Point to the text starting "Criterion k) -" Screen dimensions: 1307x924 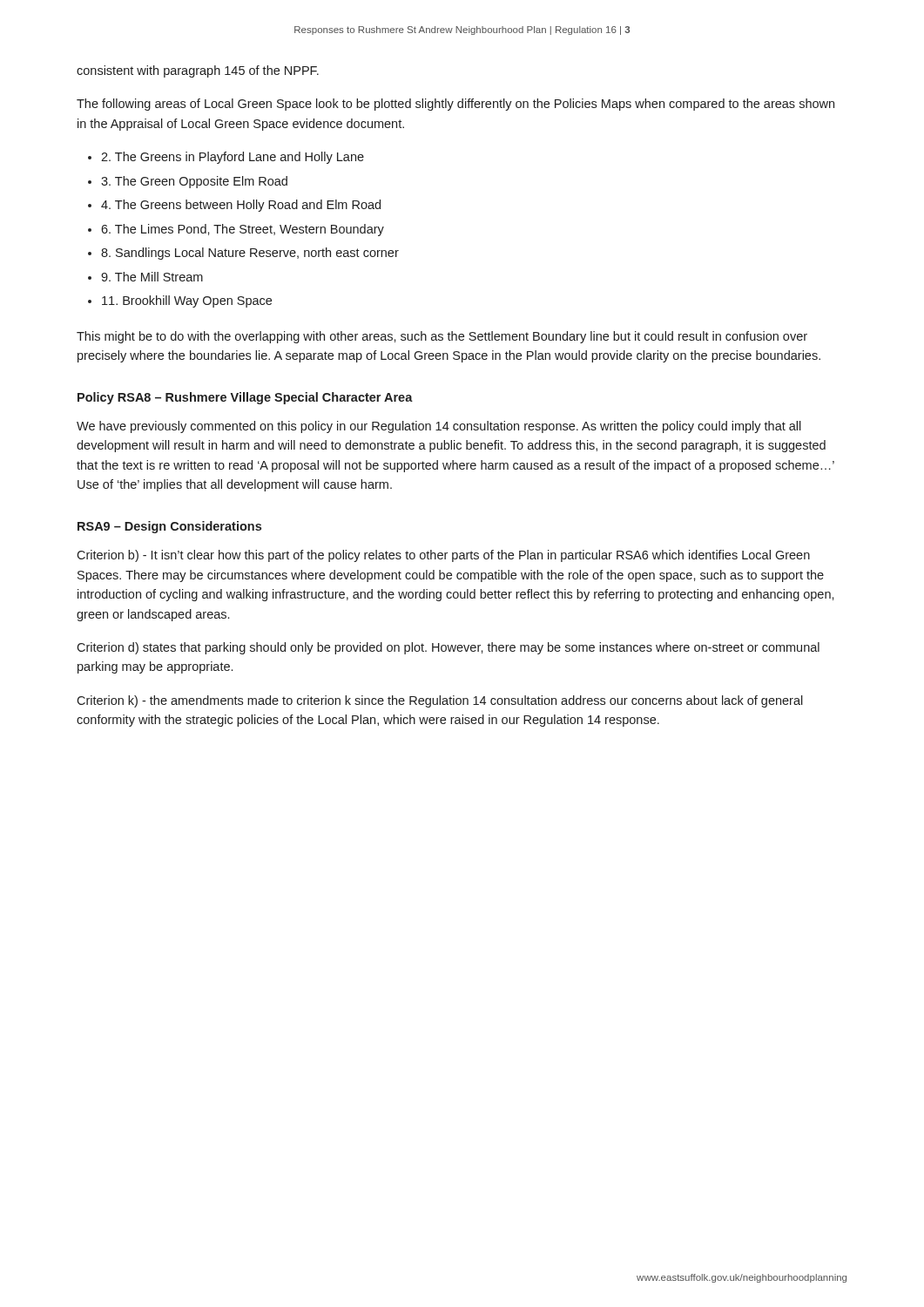click(440, 710)
